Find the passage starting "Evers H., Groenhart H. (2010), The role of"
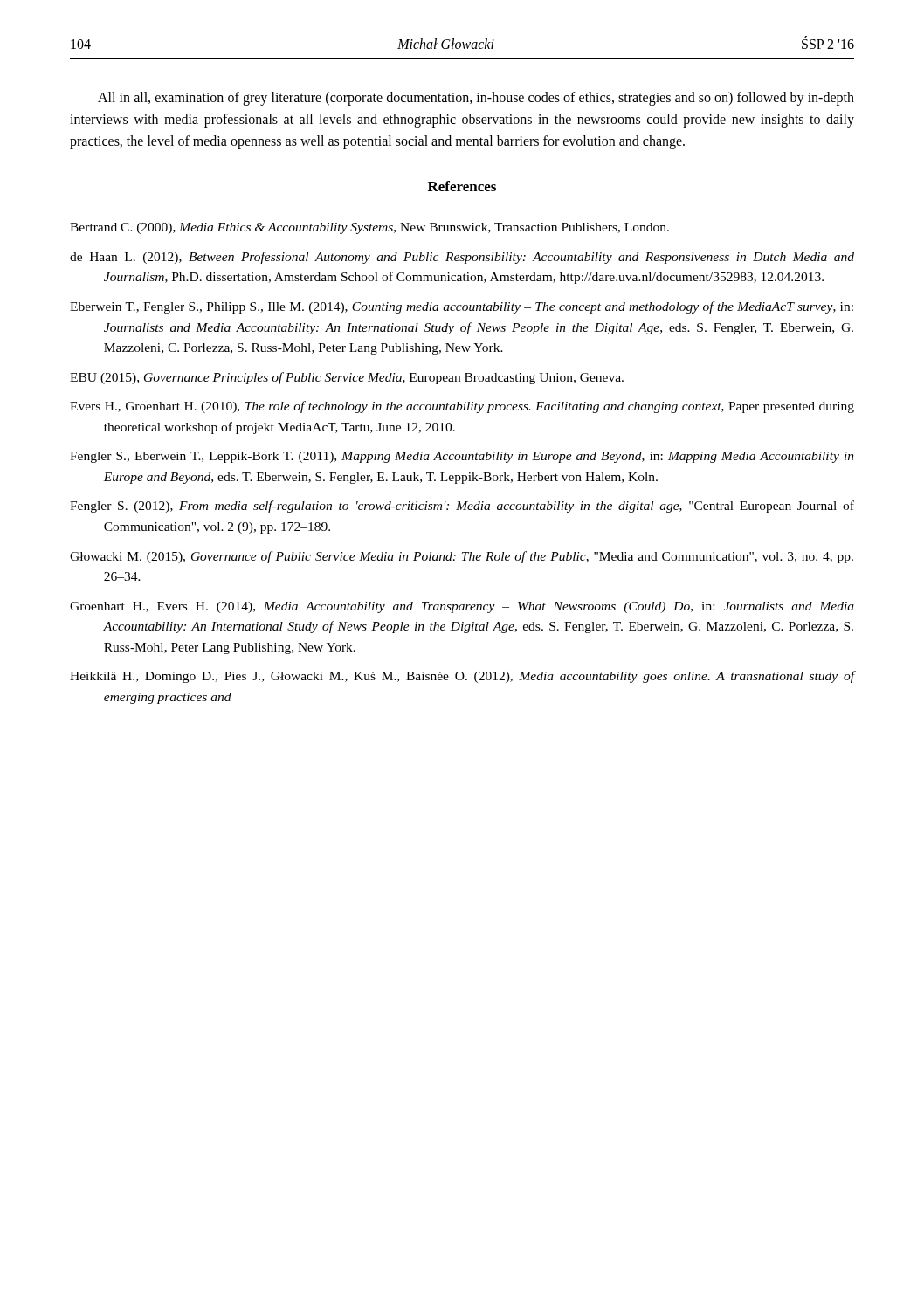 pyautogui.click(x=462, y=416)
